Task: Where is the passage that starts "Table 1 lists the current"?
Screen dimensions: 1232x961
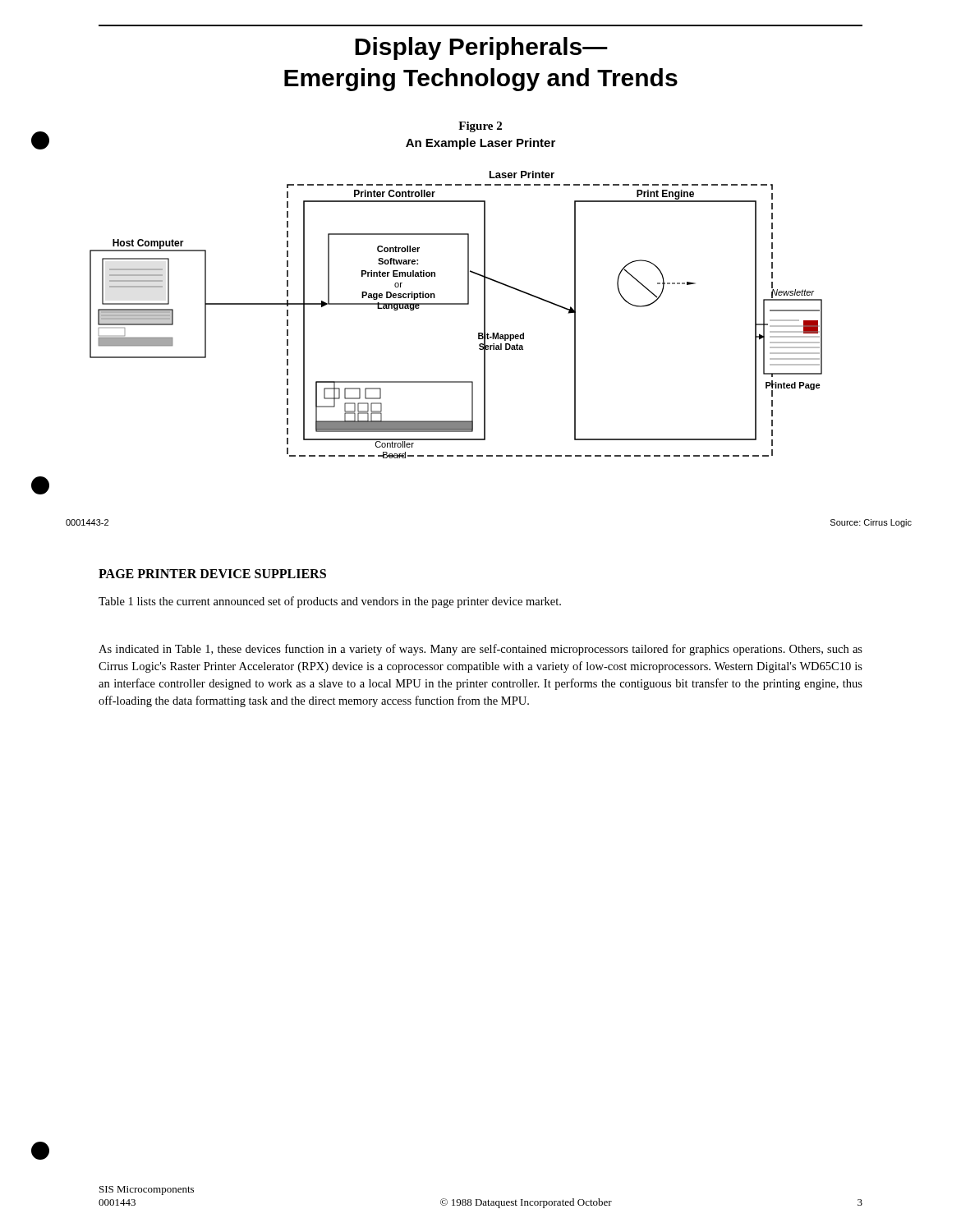Action: [330, 601]
